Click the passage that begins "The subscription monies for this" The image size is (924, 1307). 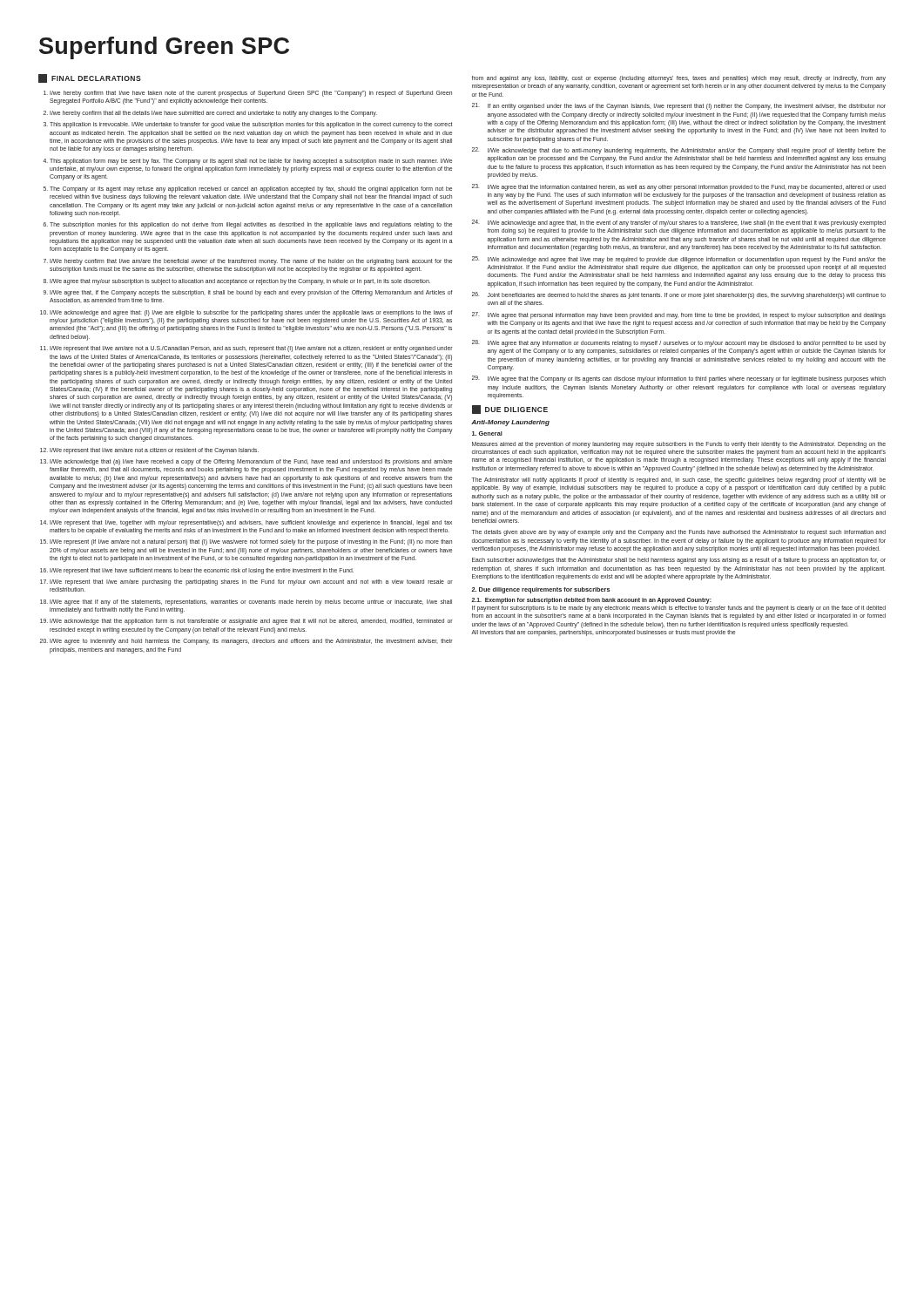[x=251, y=237]
